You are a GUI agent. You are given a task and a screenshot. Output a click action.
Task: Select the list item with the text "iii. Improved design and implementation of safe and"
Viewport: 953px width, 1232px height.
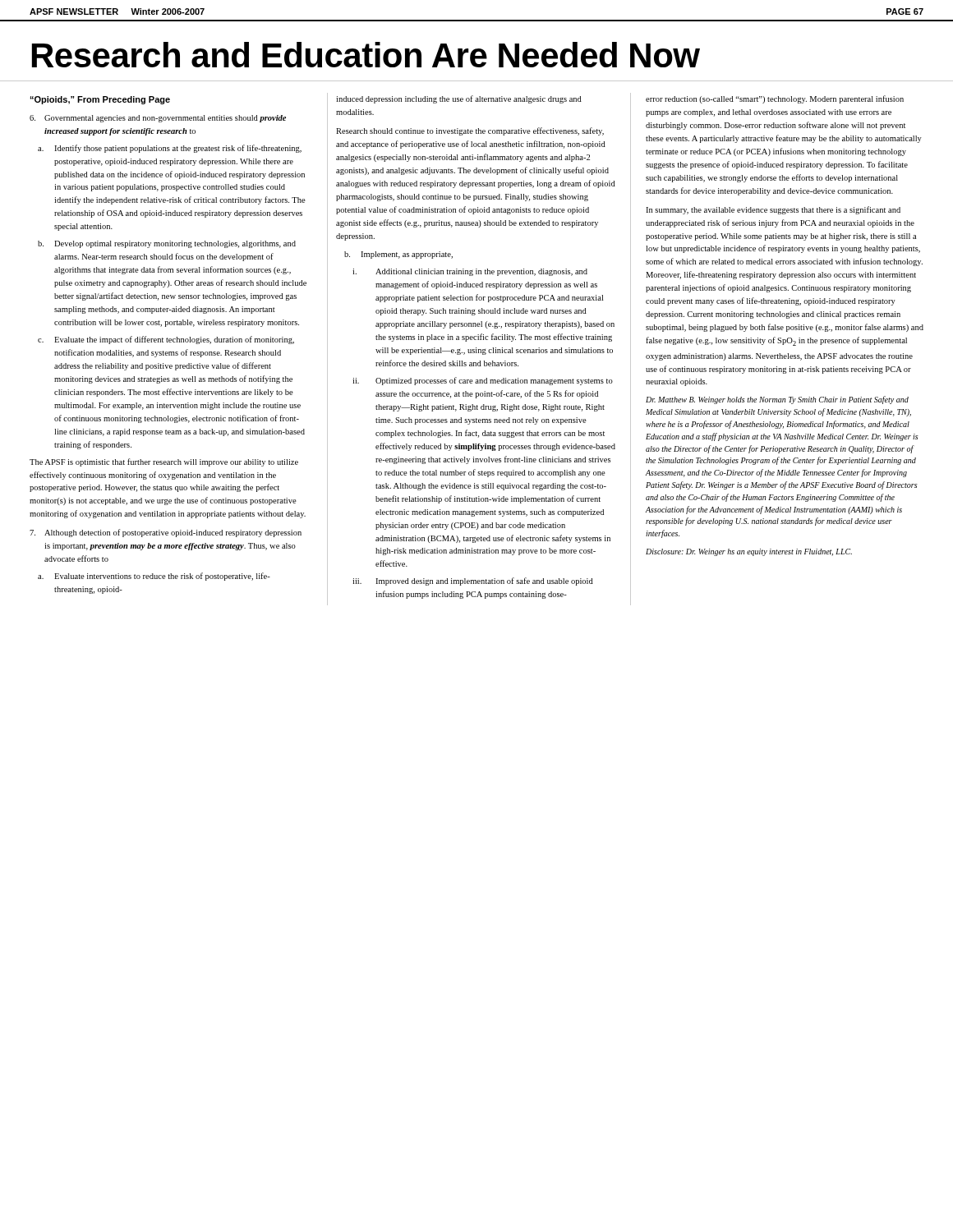pyautogui.click(x=484, y=588)
